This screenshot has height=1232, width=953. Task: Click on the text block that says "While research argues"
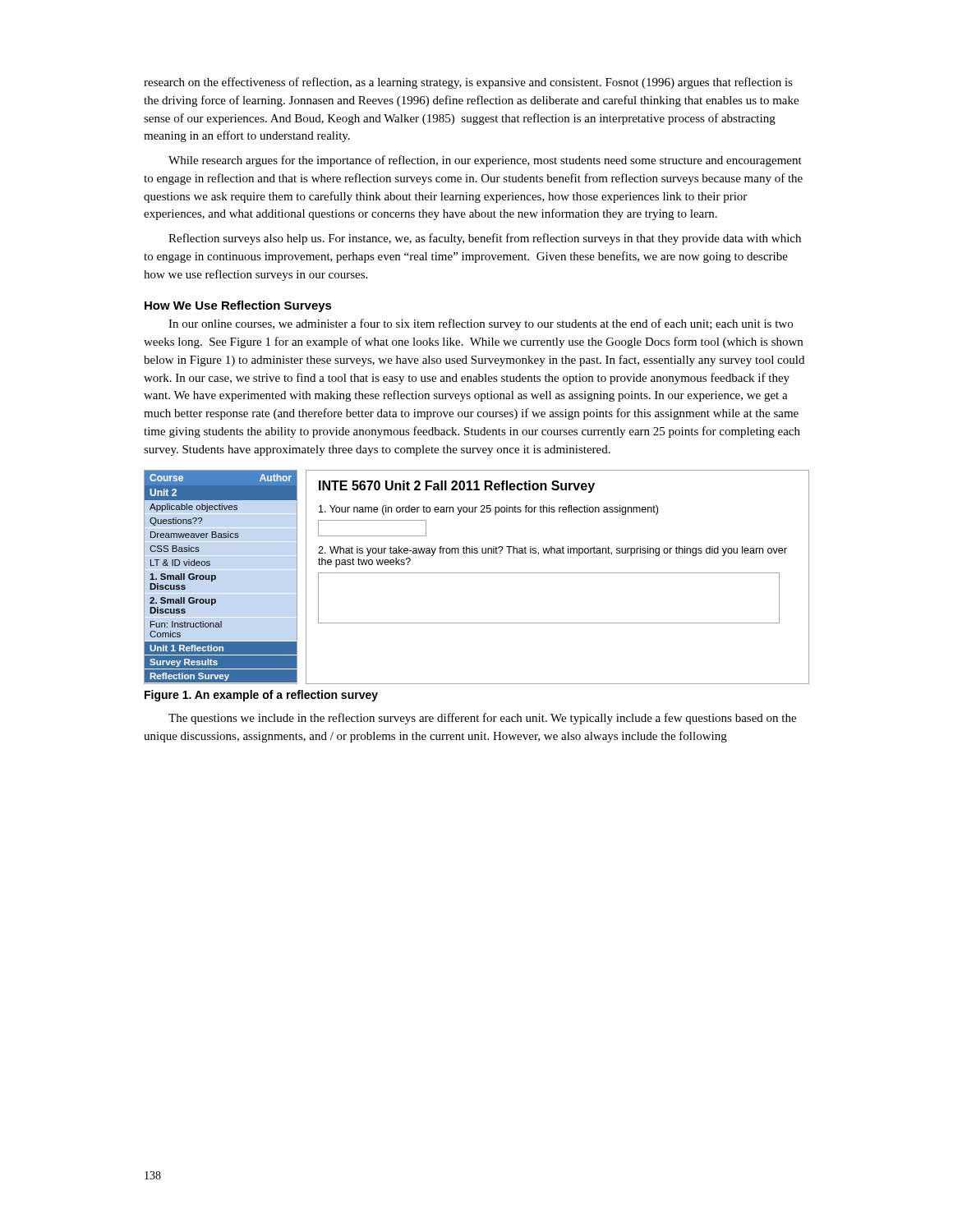pos(476,188)
